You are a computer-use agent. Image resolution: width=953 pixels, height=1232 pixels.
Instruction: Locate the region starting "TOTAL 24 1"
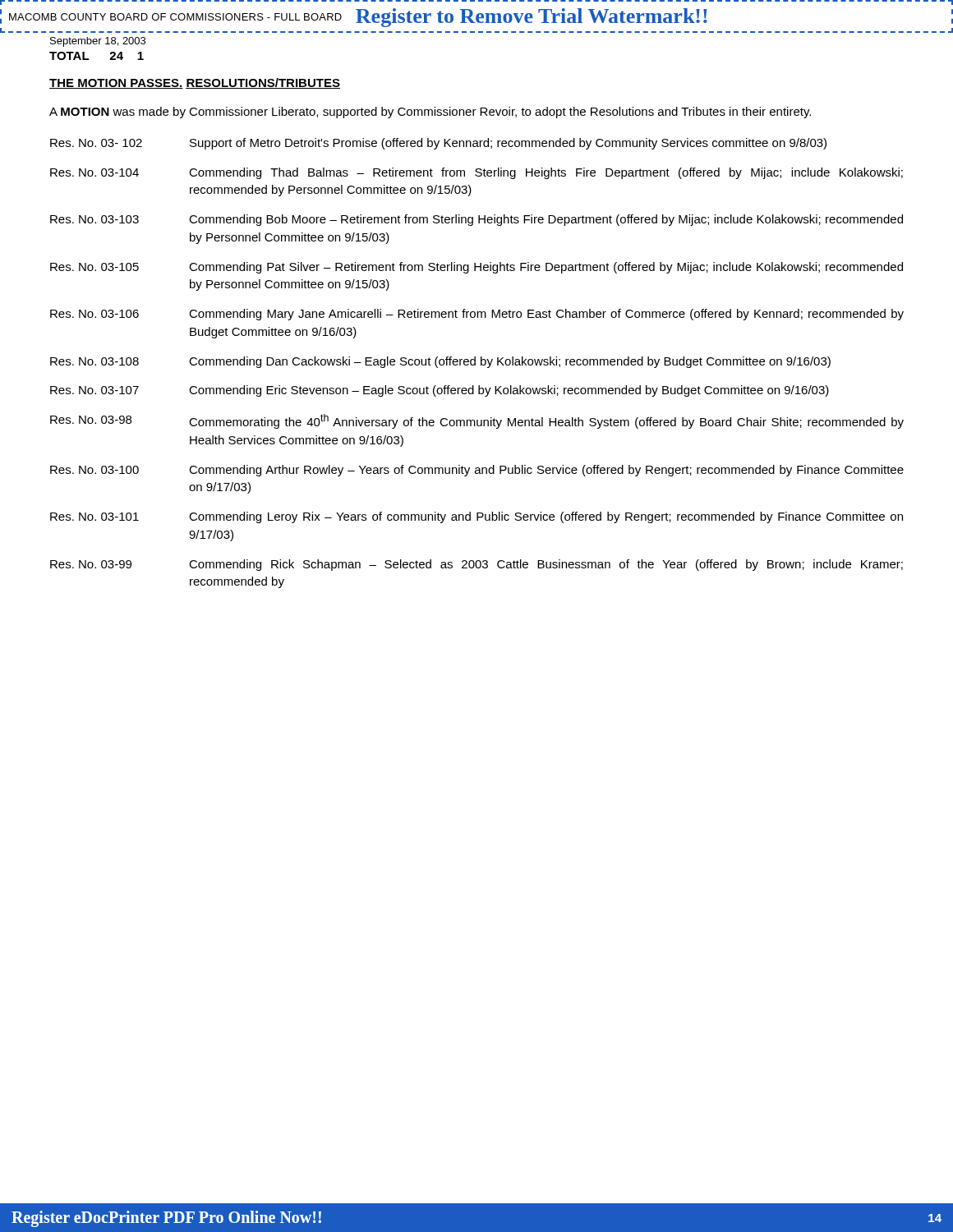click(97, 55)
